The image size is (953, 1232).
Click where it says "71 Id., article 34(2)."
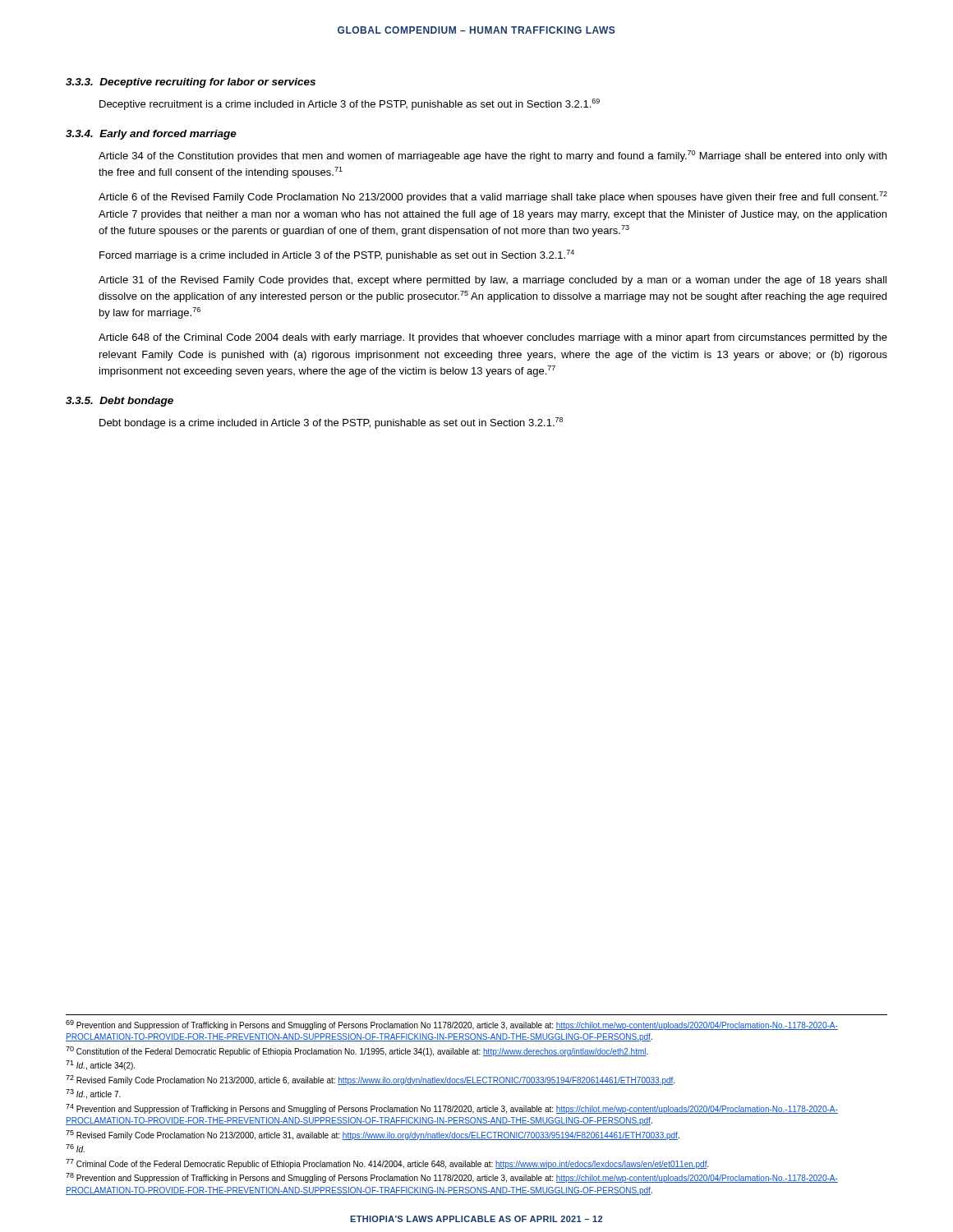101,1065
